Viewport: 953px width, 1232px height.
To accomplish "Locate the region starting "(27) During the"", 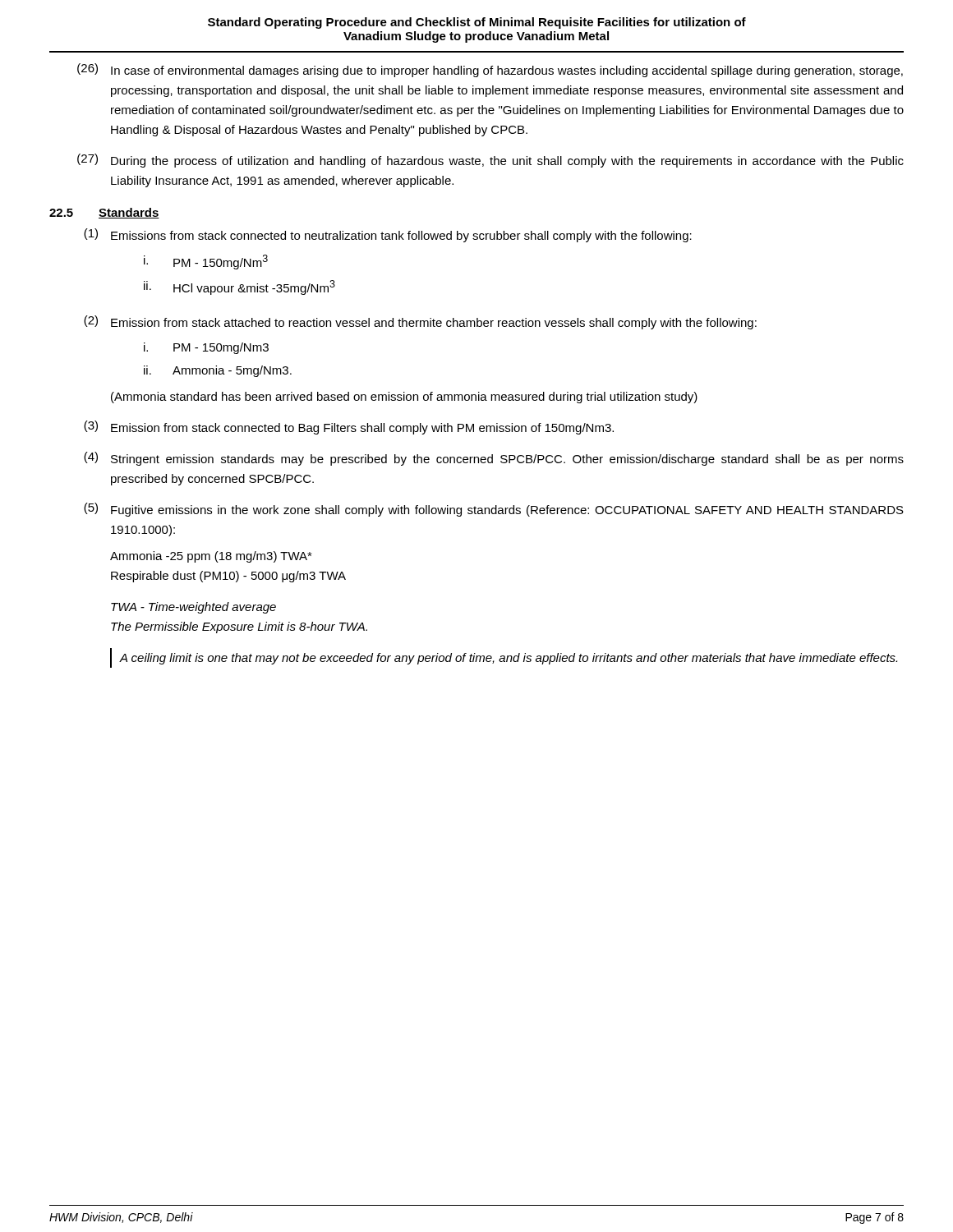I will tap(476, 171).
